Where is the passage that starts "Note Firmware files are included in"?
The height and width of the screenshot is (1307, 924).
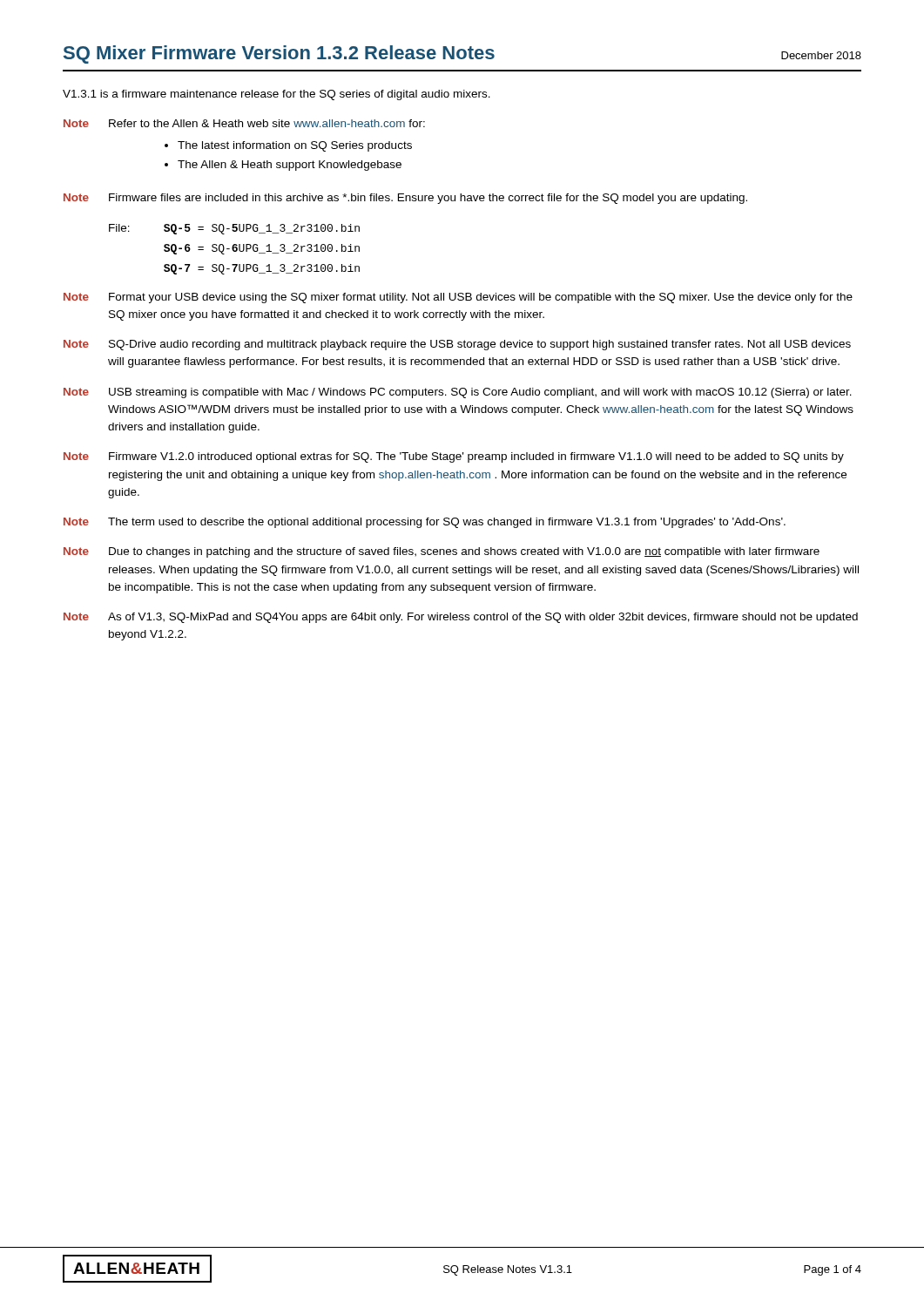coord(462,198)
